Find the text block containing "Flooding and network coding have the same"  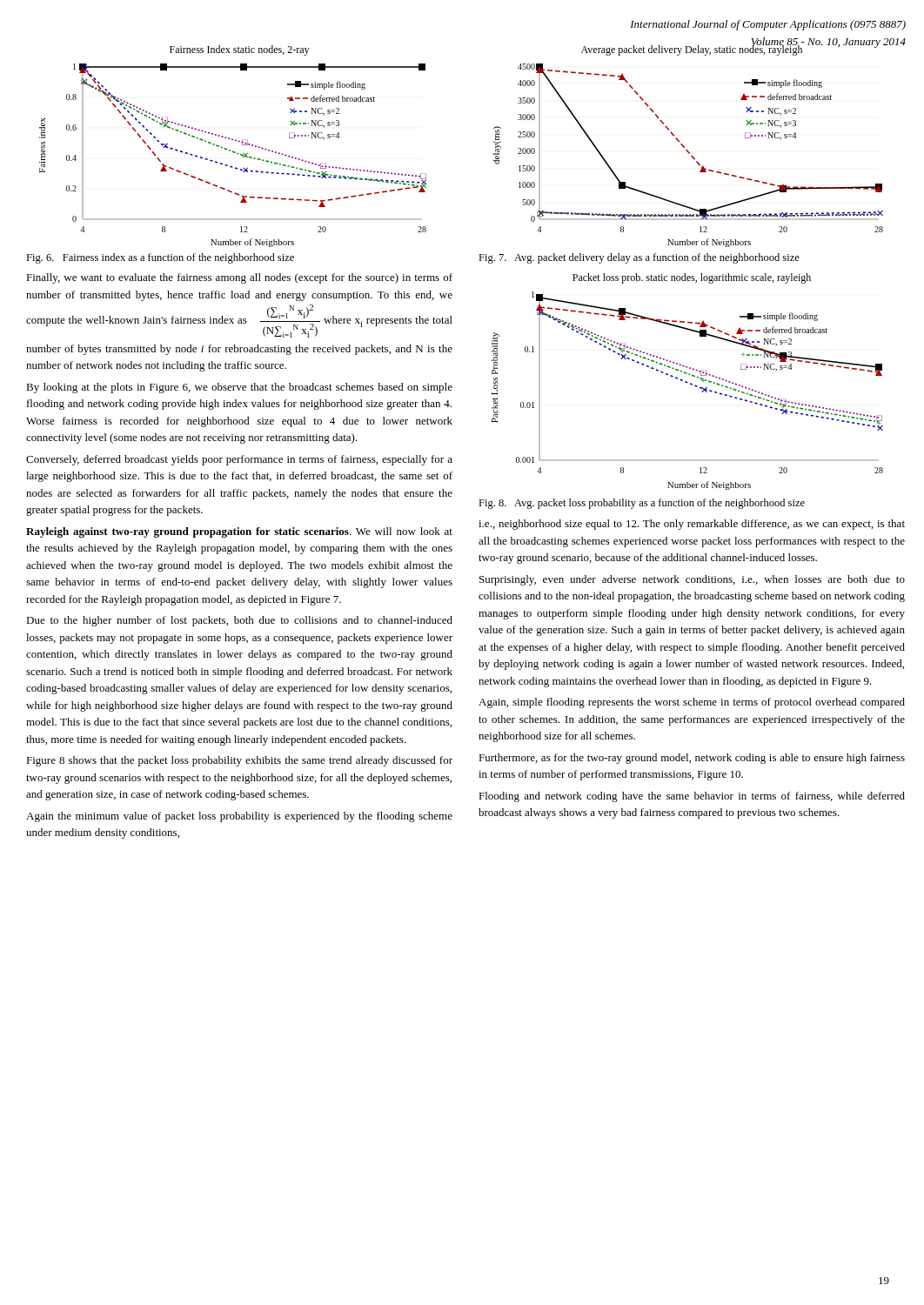(x=692, y=804)
